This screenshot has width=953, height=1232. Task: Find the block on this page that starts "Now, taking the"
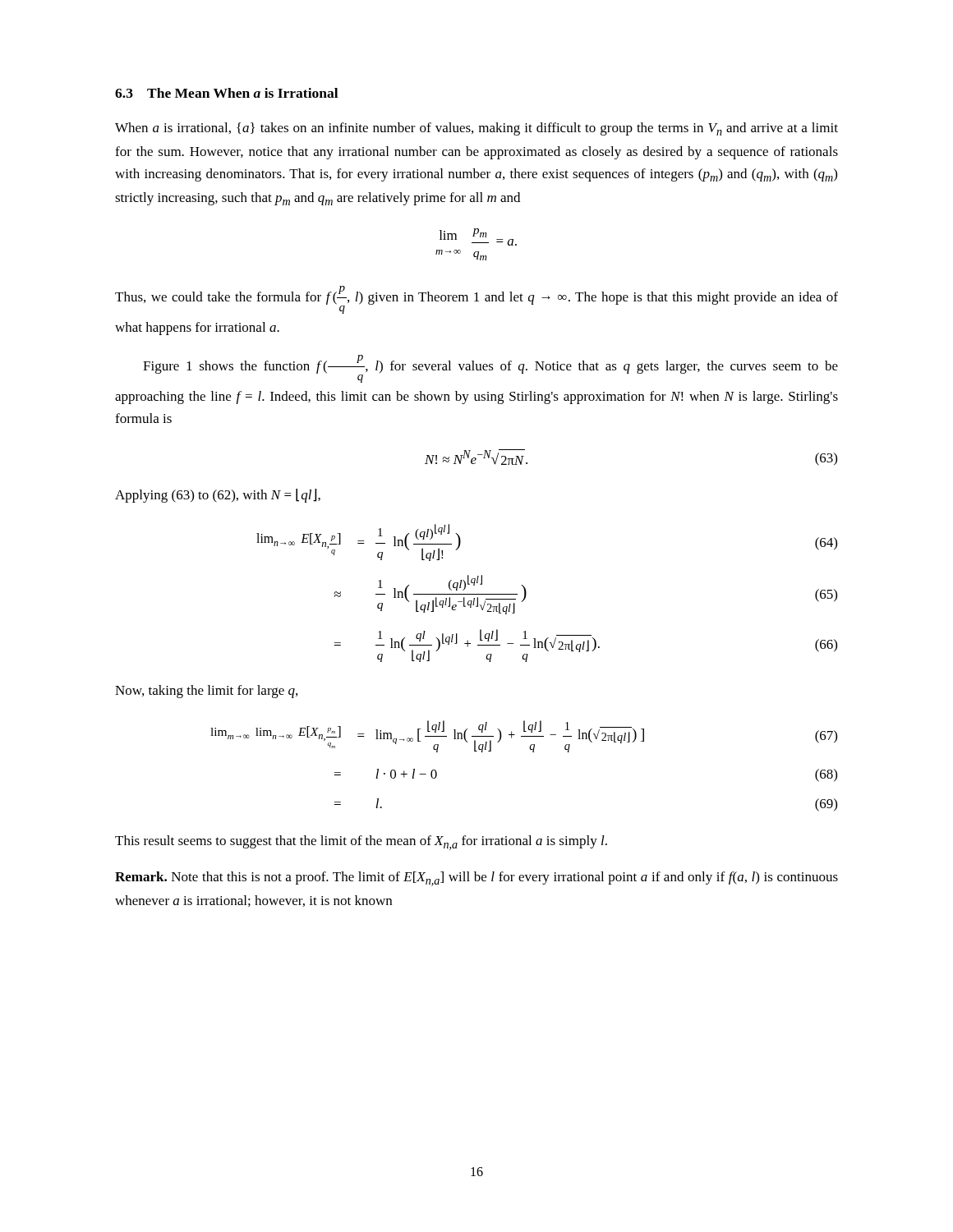tap(207, 690)
